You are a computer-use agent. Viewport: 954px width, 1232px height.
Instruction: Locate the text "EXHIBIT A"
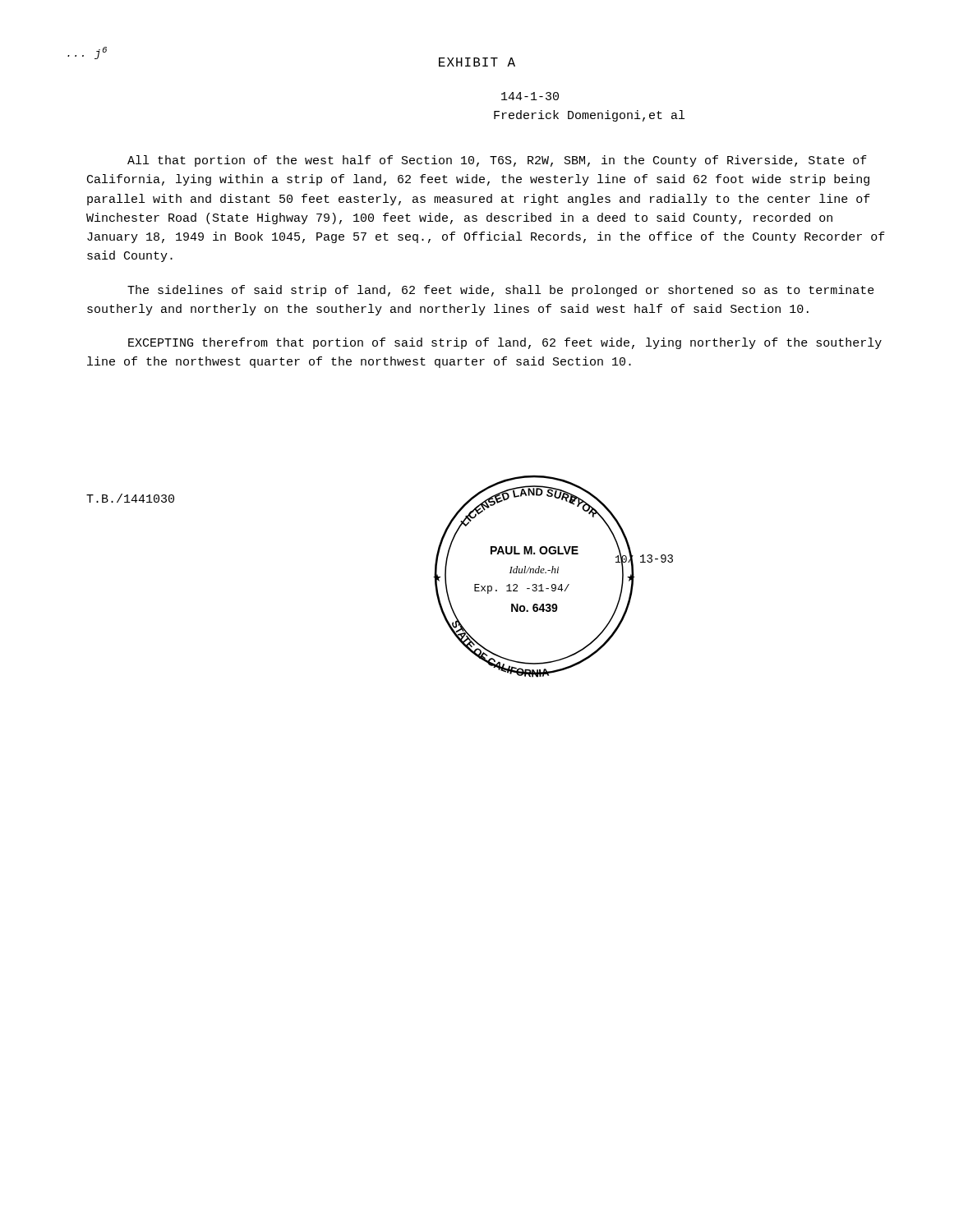477,63
